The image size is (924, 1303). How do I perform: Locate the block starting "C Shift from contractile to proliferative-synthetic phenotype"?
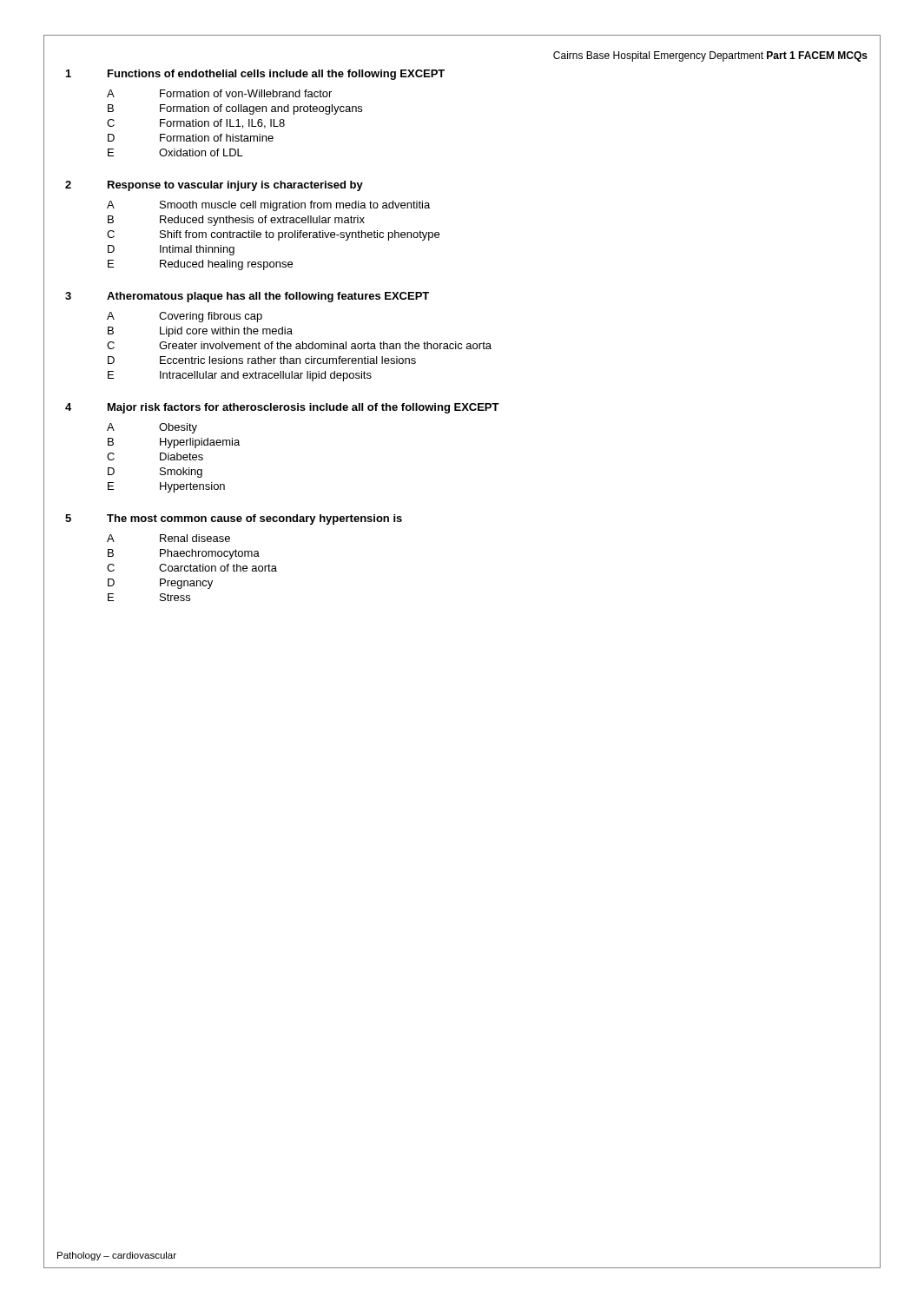click(x=273, y=235)
